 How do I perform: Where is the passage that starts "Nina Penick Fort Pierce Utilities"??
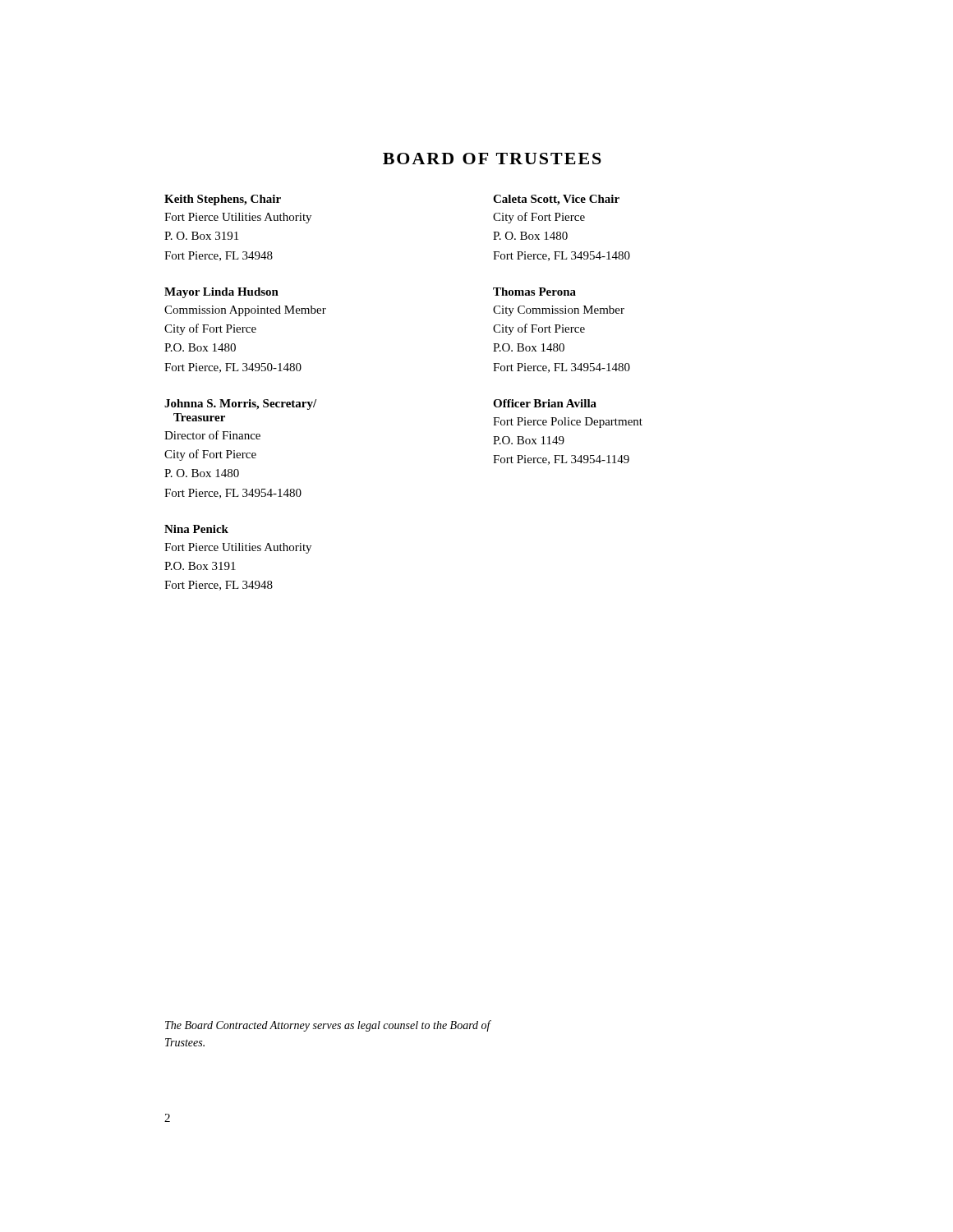(196, 529)
